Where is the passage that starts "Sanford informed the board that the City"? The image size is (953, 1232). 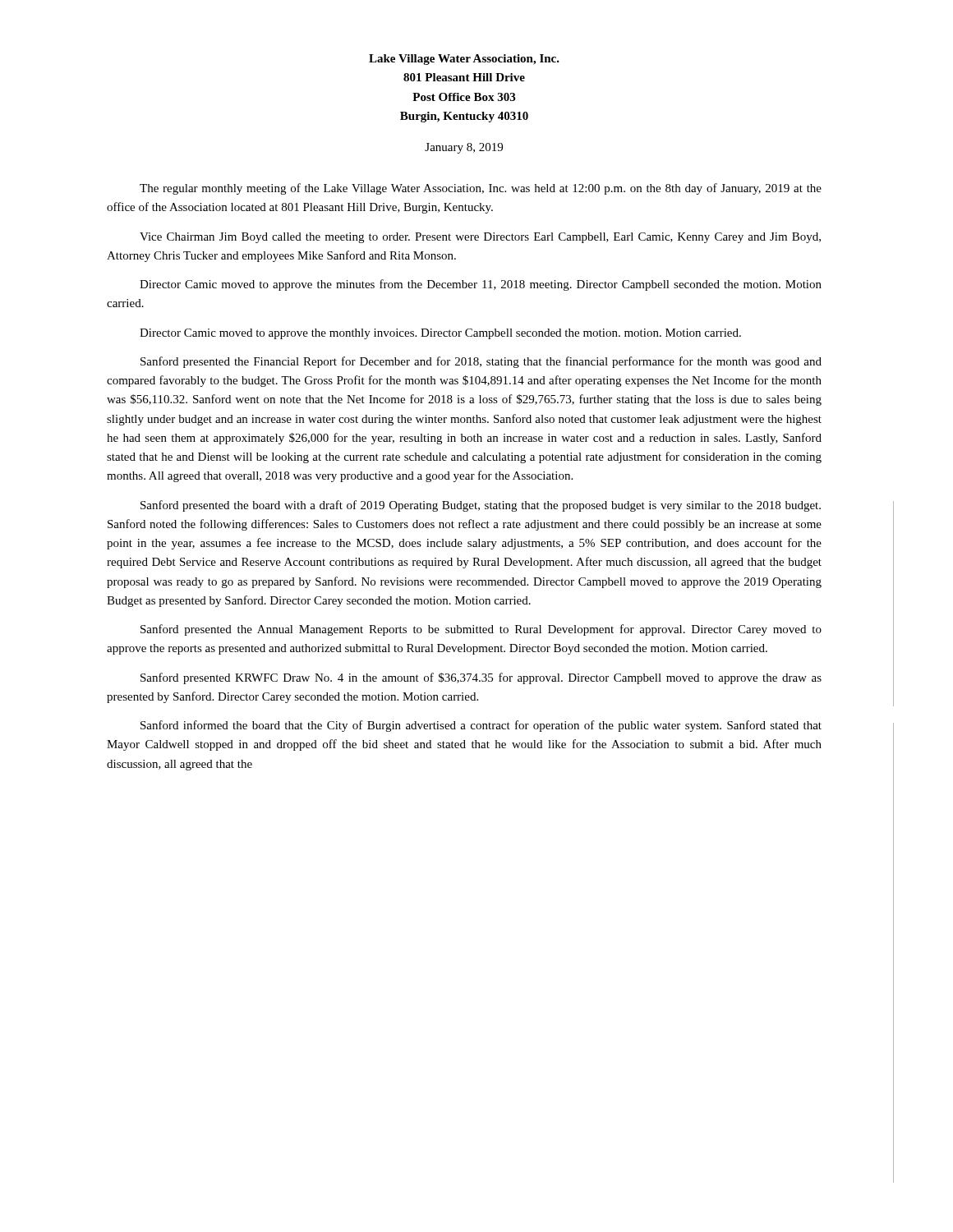coord(464,744)
